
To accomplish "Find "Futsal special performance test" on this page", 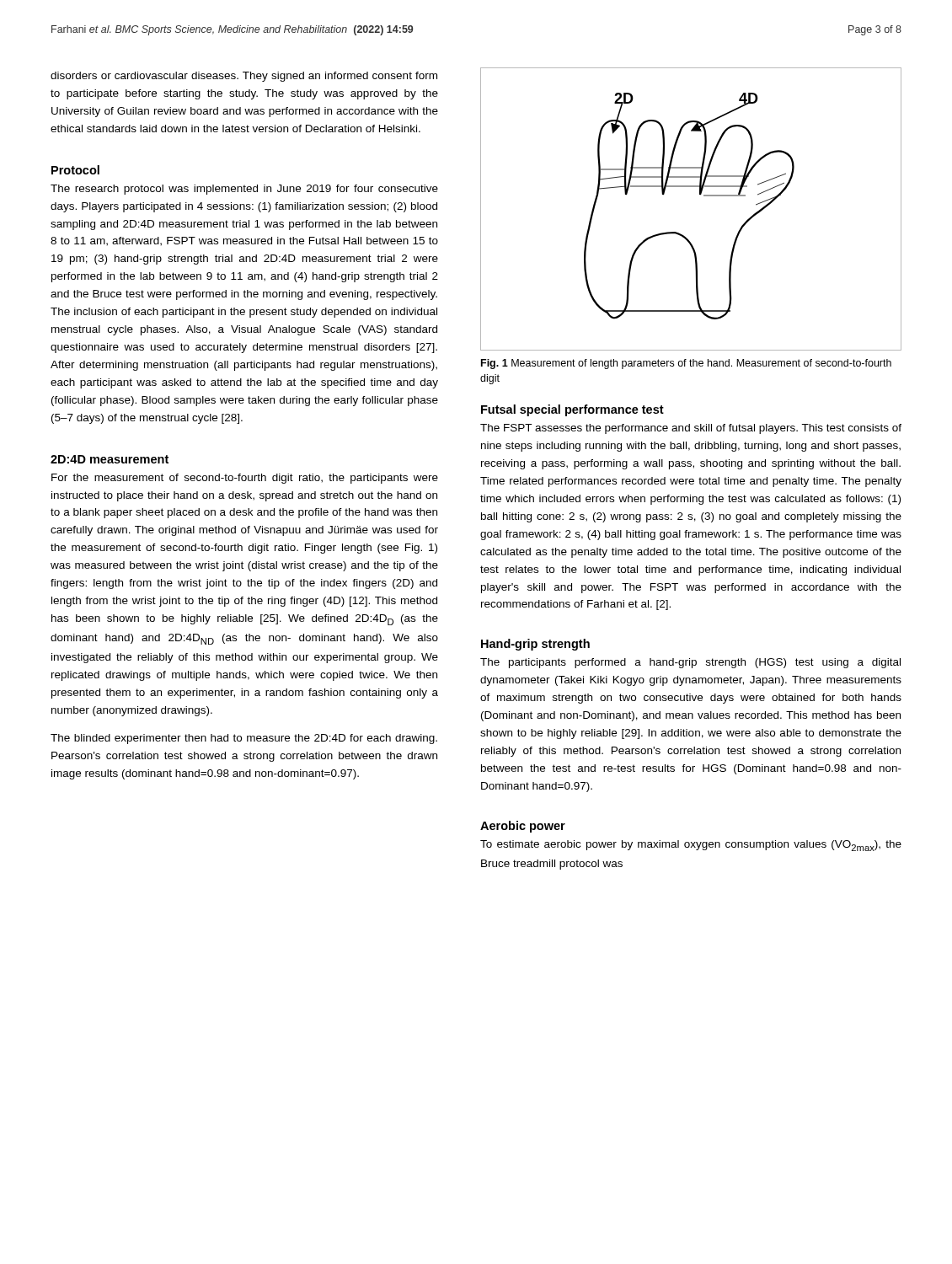I will (572, 410).
